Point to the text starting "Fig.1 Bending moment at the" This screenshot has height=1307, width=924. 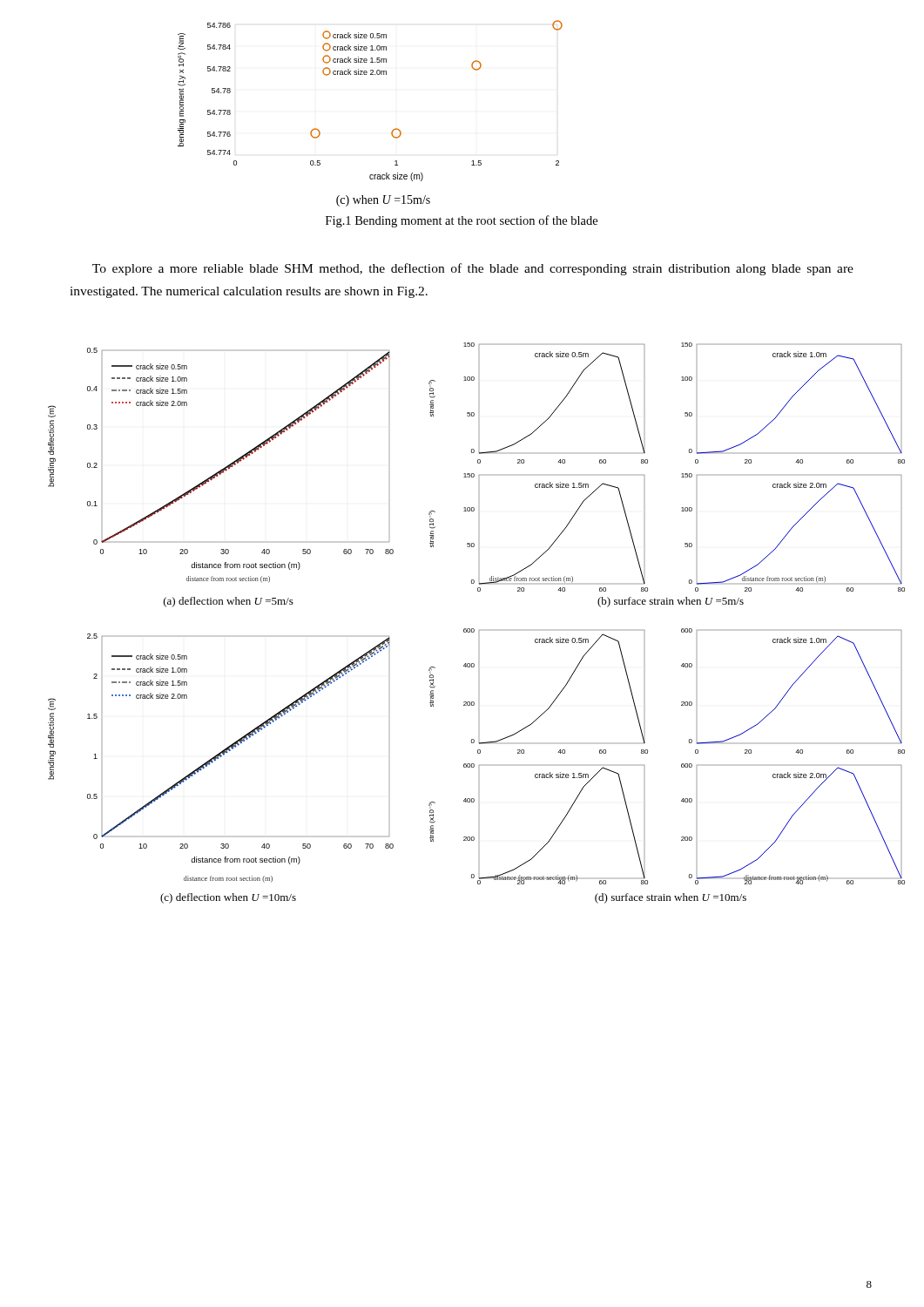click(x=462, y=220)
